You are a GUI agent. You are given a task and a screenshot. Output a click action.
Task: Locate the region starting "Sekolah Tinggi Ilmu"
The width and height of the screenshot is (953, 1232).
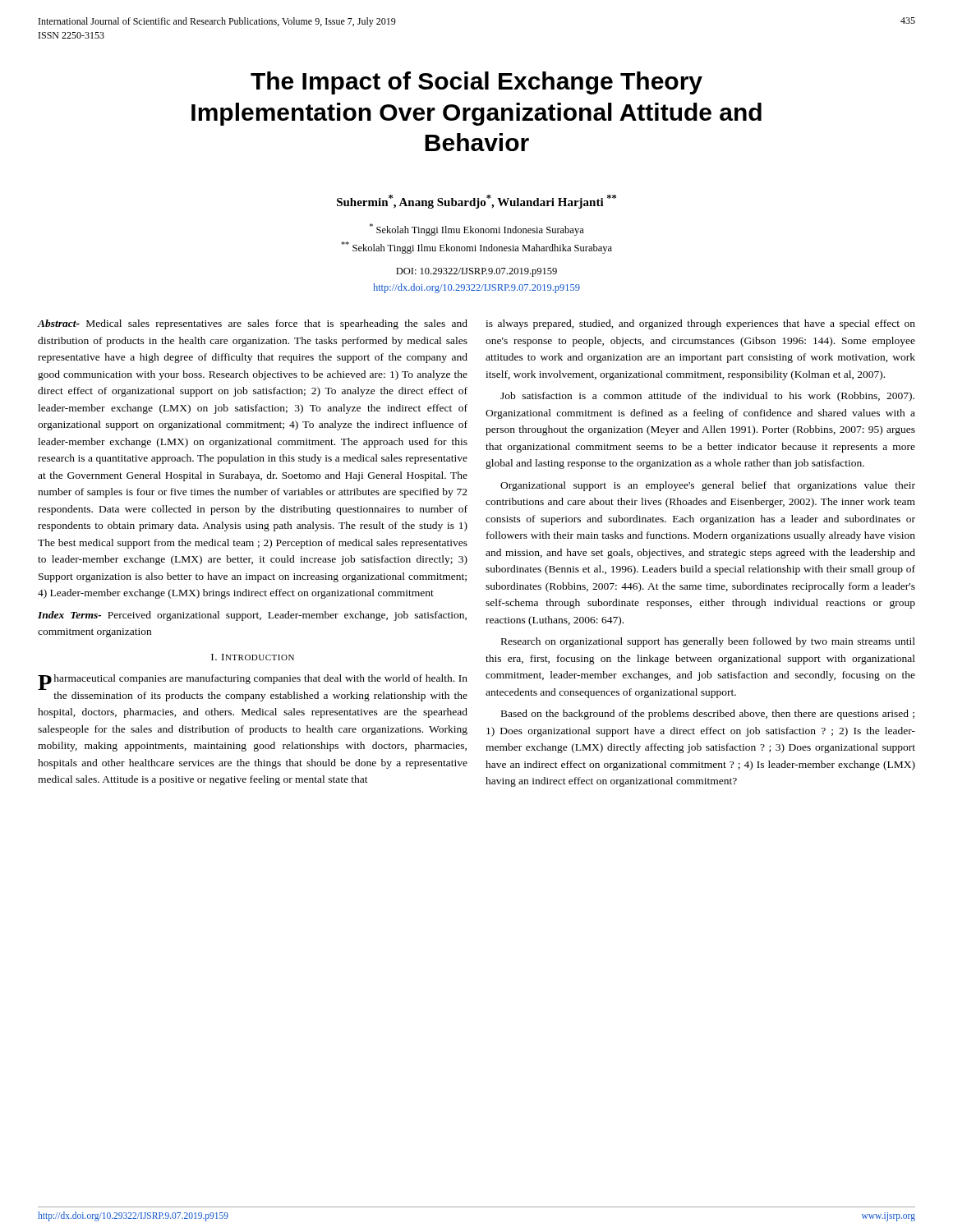(x=476, y=238)
